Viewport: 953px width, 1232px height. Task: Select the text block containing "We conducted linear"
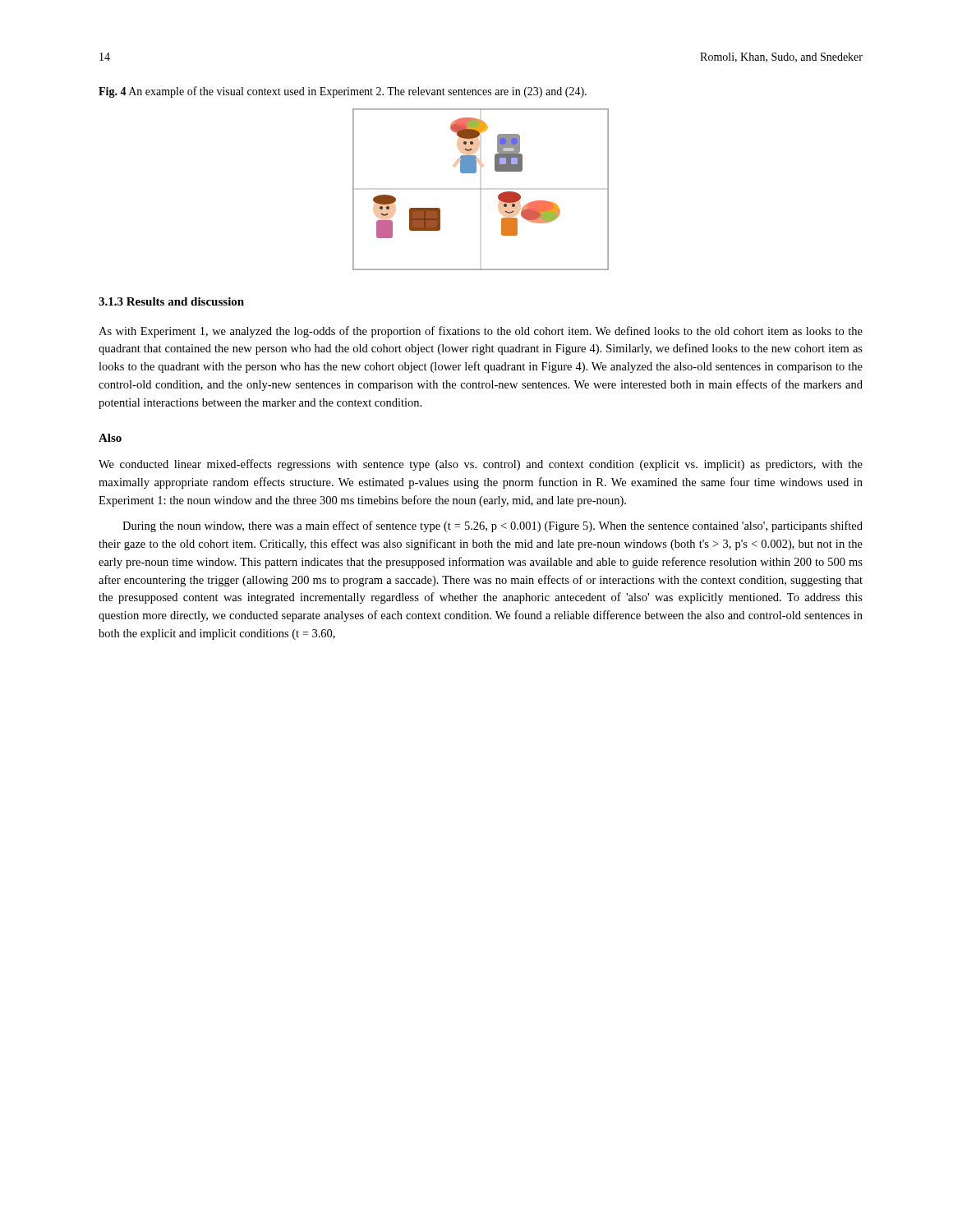coord(481,482)
